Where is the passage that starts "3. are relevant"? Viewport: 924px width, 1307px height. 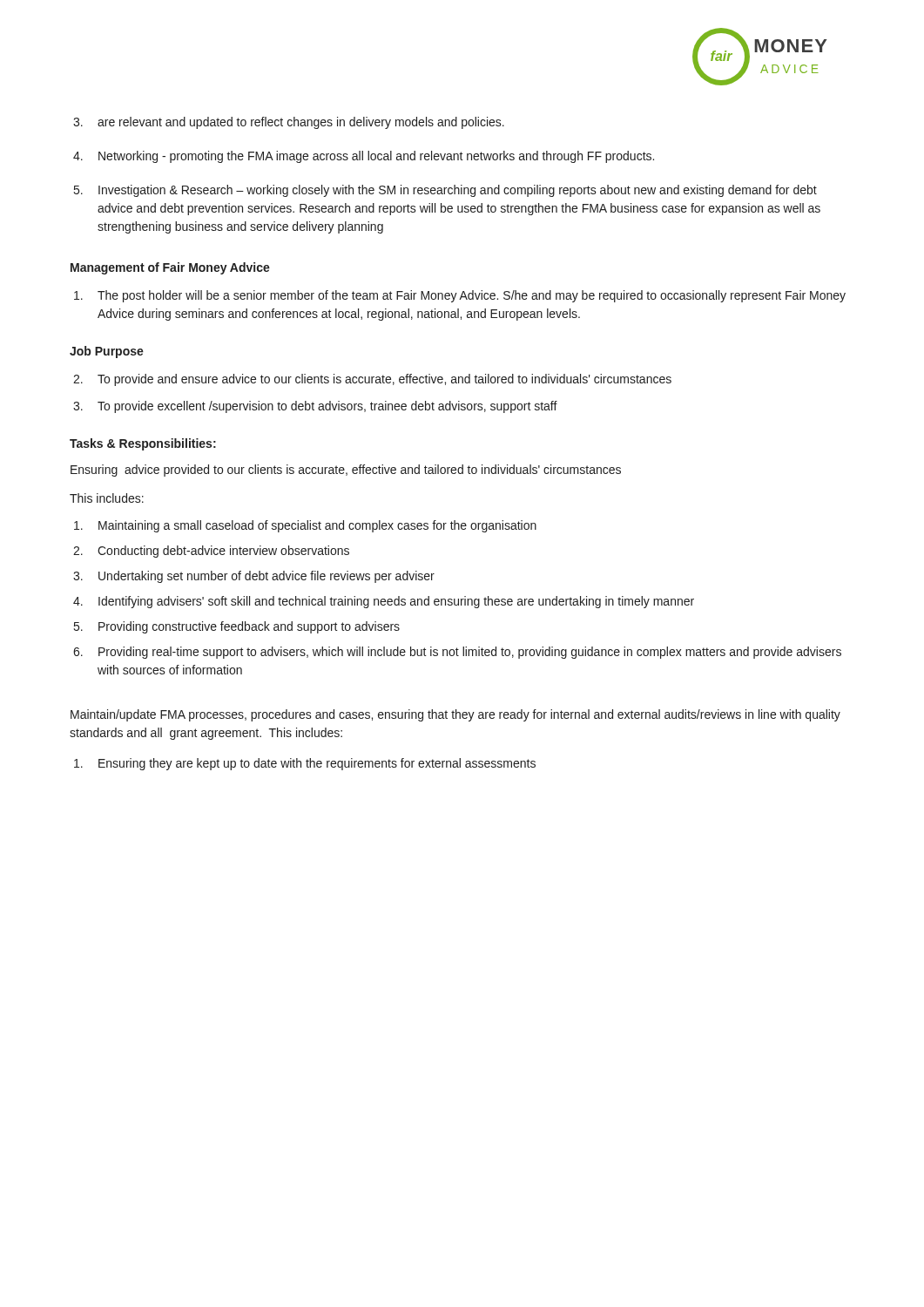point(287,122)
